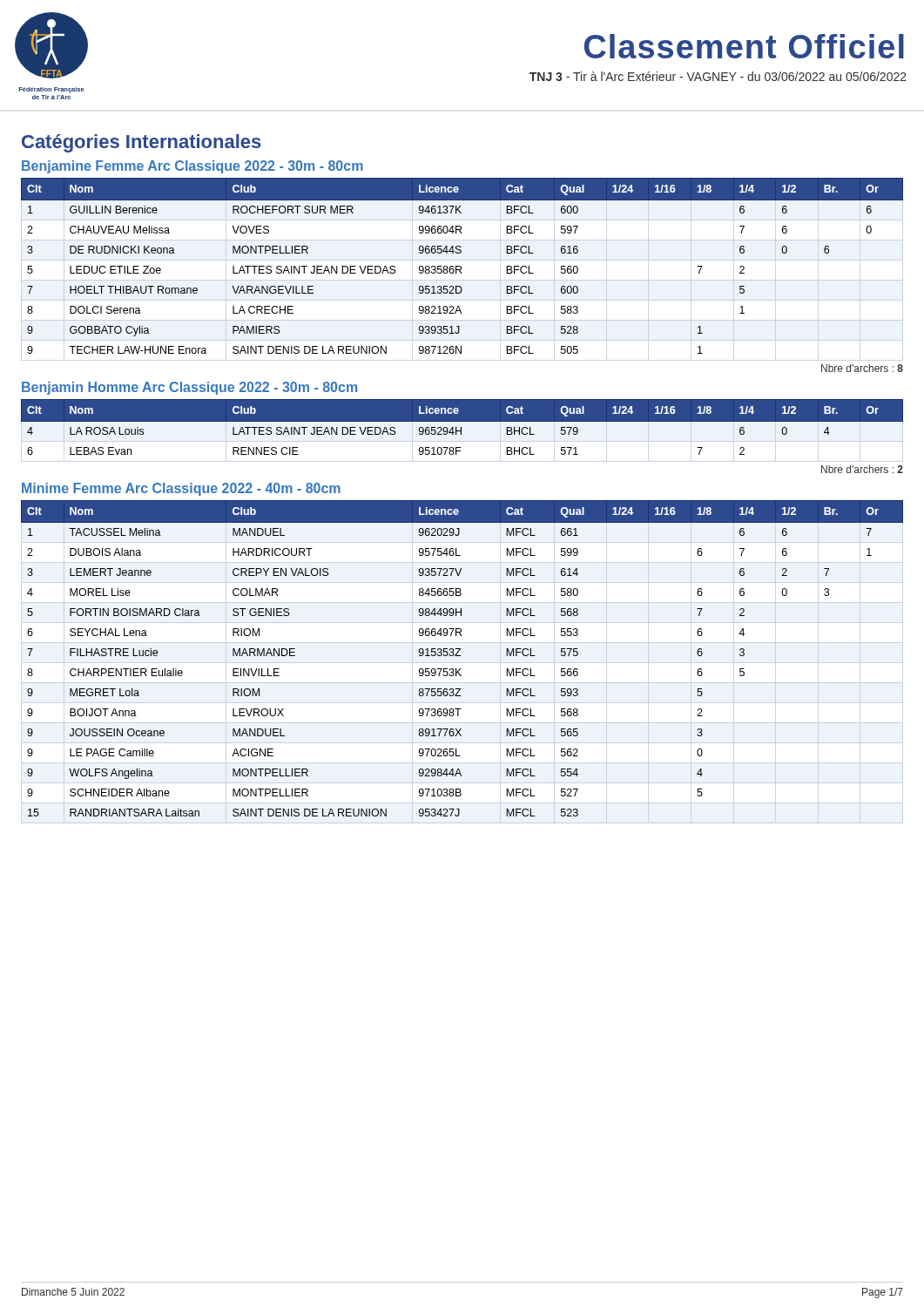The width and height of the screenshot is (924, 1307).
Task: Select the block starting "Benjamin Homme Arc Classique"
Action: click(189, 387)
